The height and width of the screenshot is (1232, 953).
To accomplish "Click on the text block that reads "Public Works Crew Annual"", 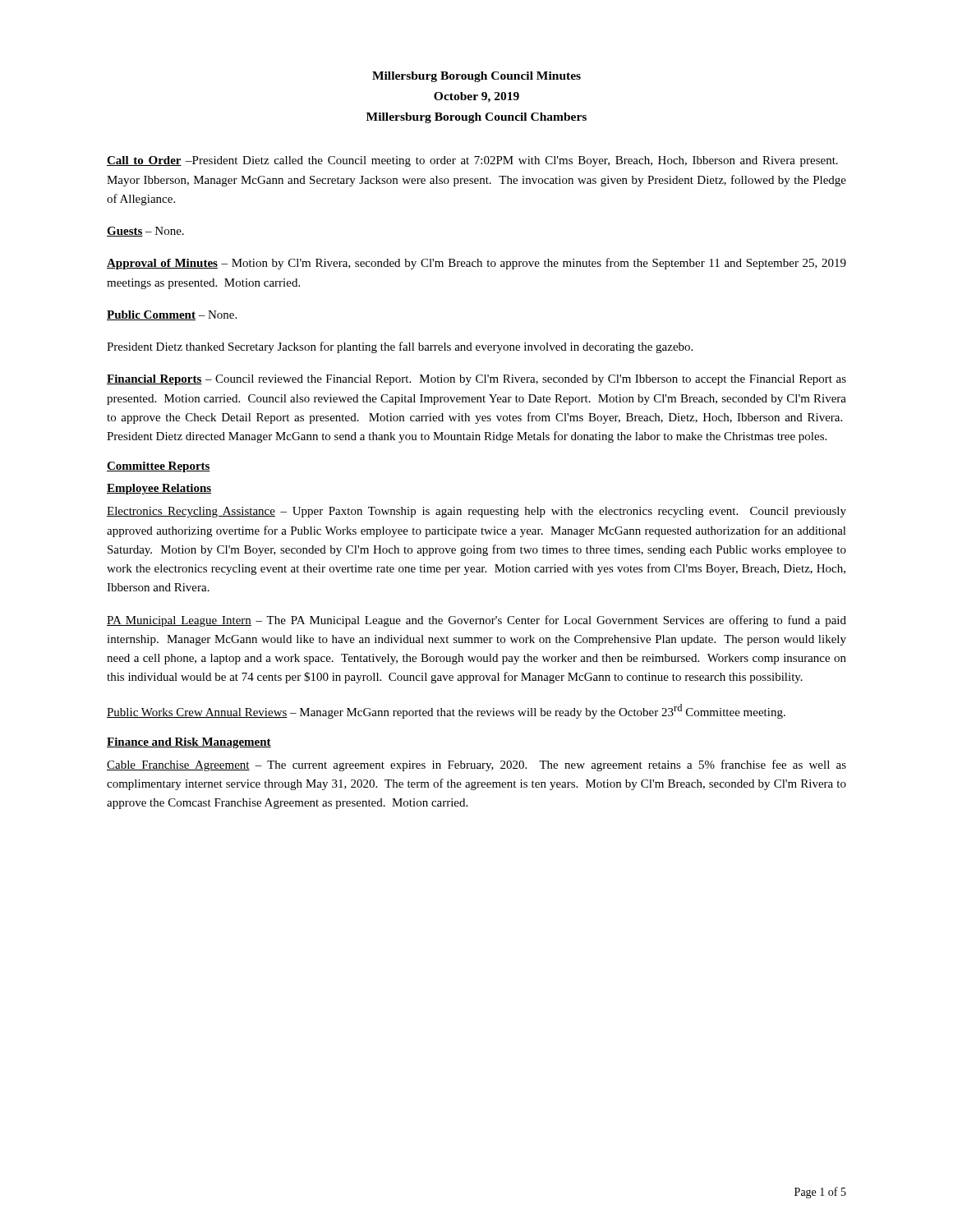I will [x=446, y=710].
